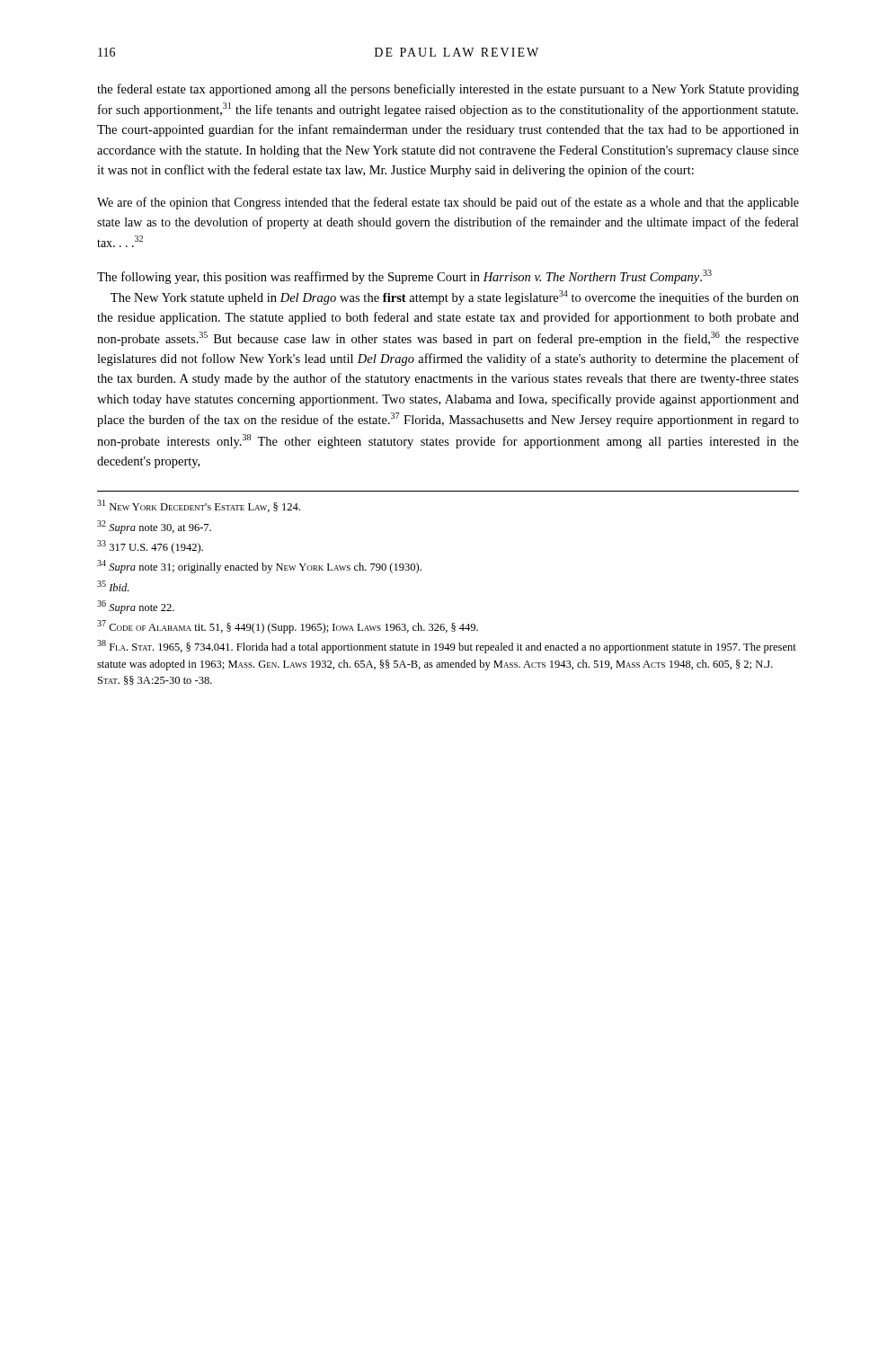Viewport: 896px width, 1348px height.
Task: Navigate to the block starting "36 Supra note 22."
Action: pyautogui.click(x=136, y=606)
